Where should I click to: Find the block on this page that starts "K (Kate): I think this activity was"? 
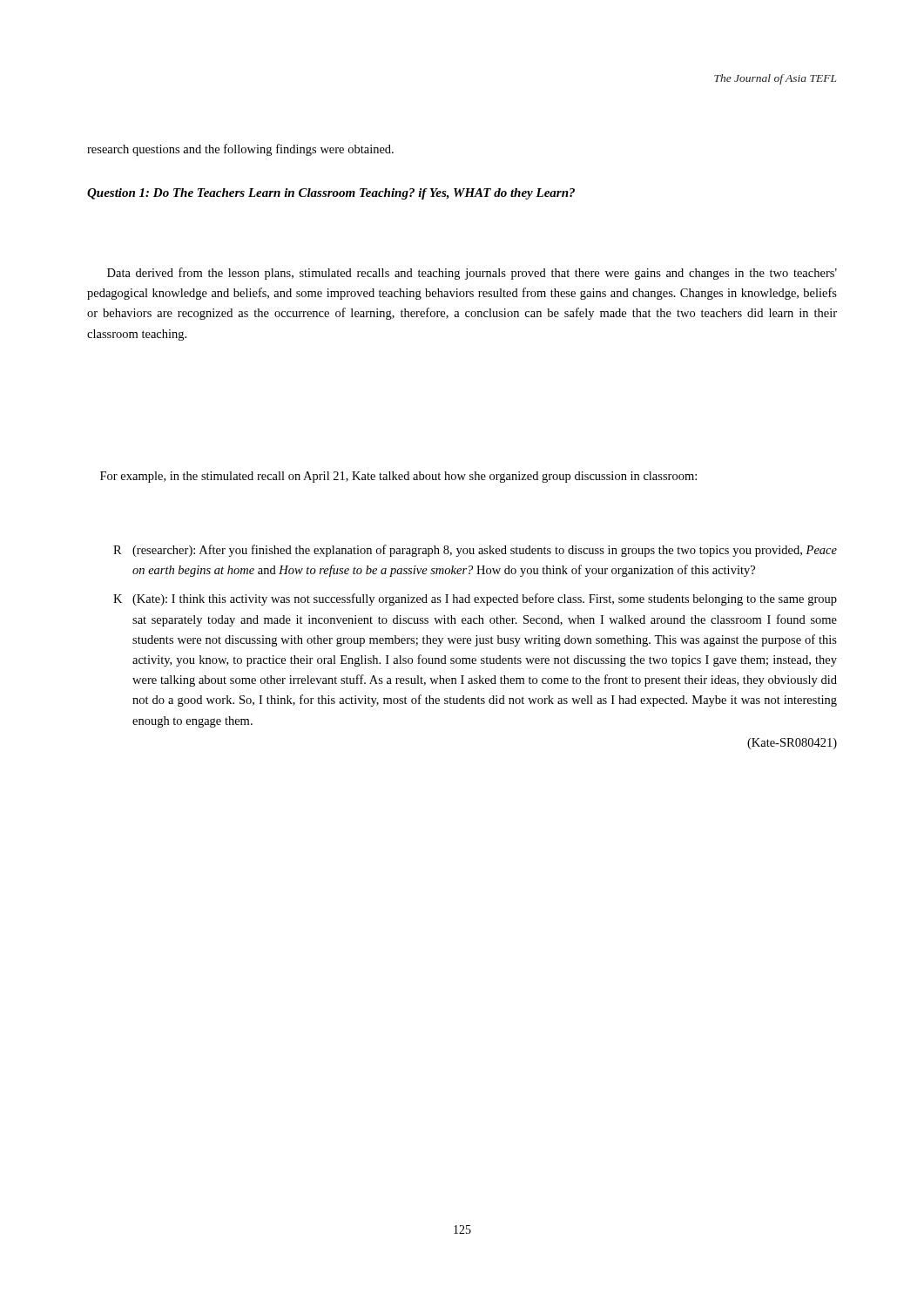475,671
